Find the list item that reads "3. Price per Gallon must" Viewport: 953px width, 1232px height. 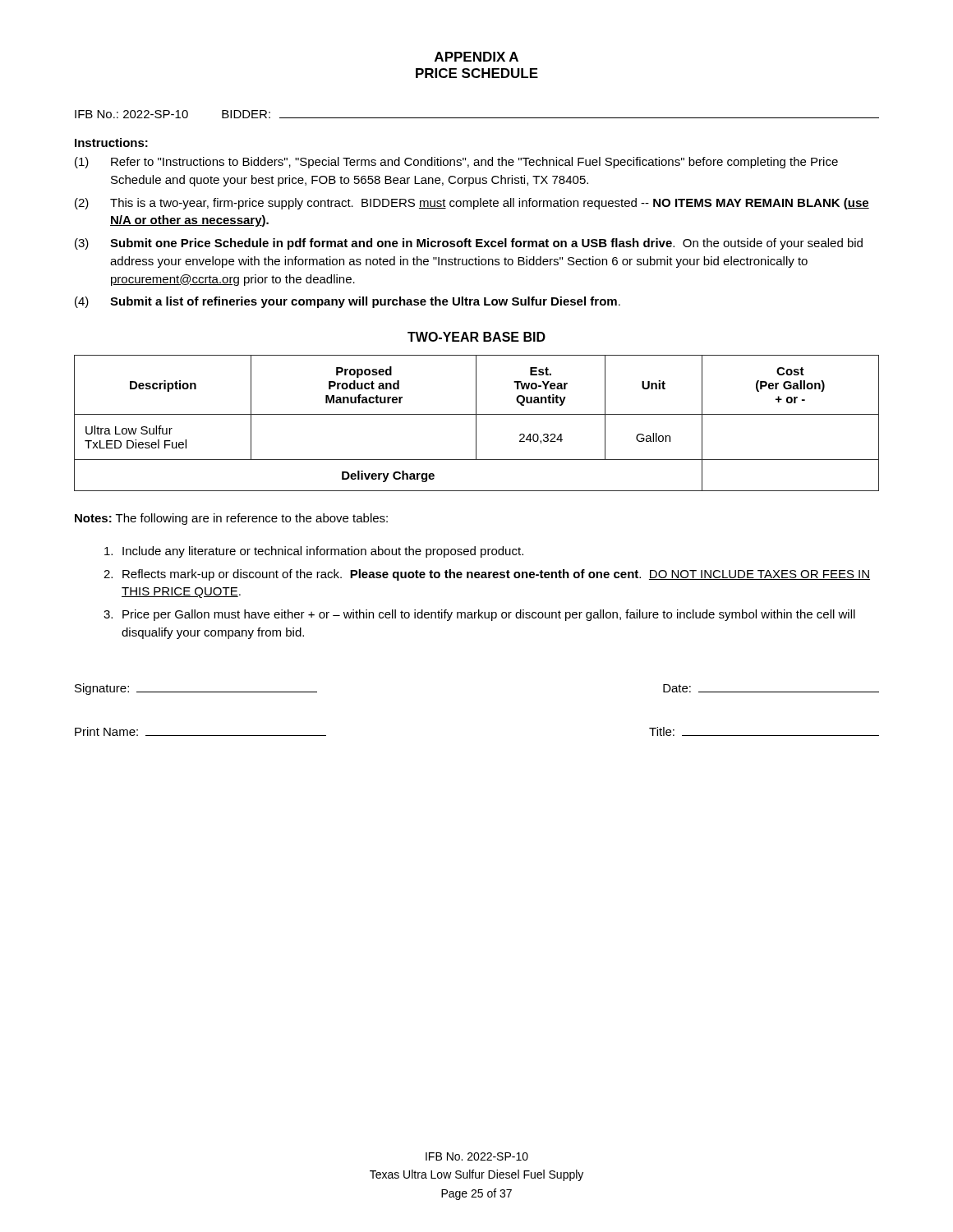click(x=491, y=623)
